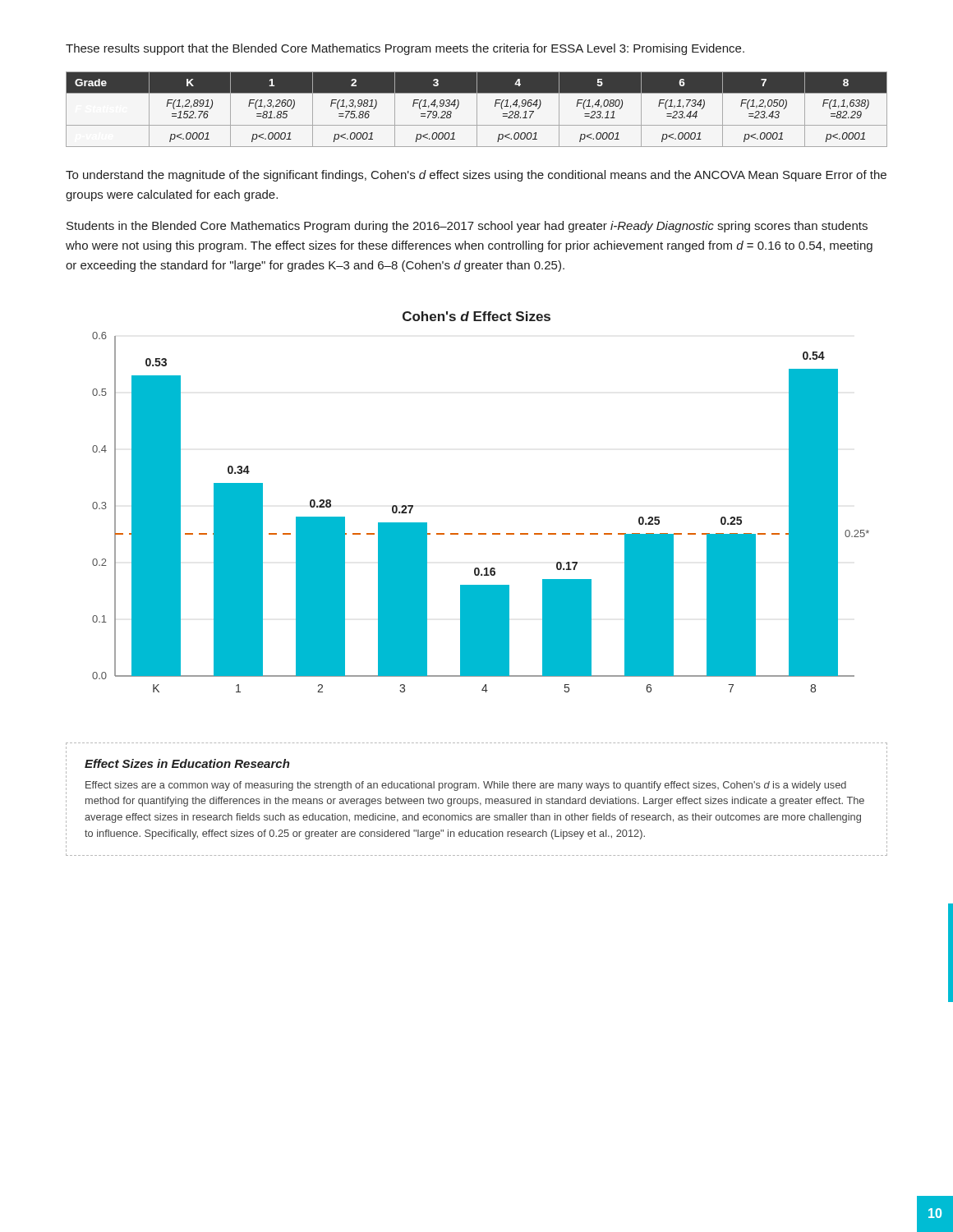Image resolution: width=953 pixels, height=1232 pixels.
Task: Locate the block starting "Students in the Blended"
Action: (469, 245)
